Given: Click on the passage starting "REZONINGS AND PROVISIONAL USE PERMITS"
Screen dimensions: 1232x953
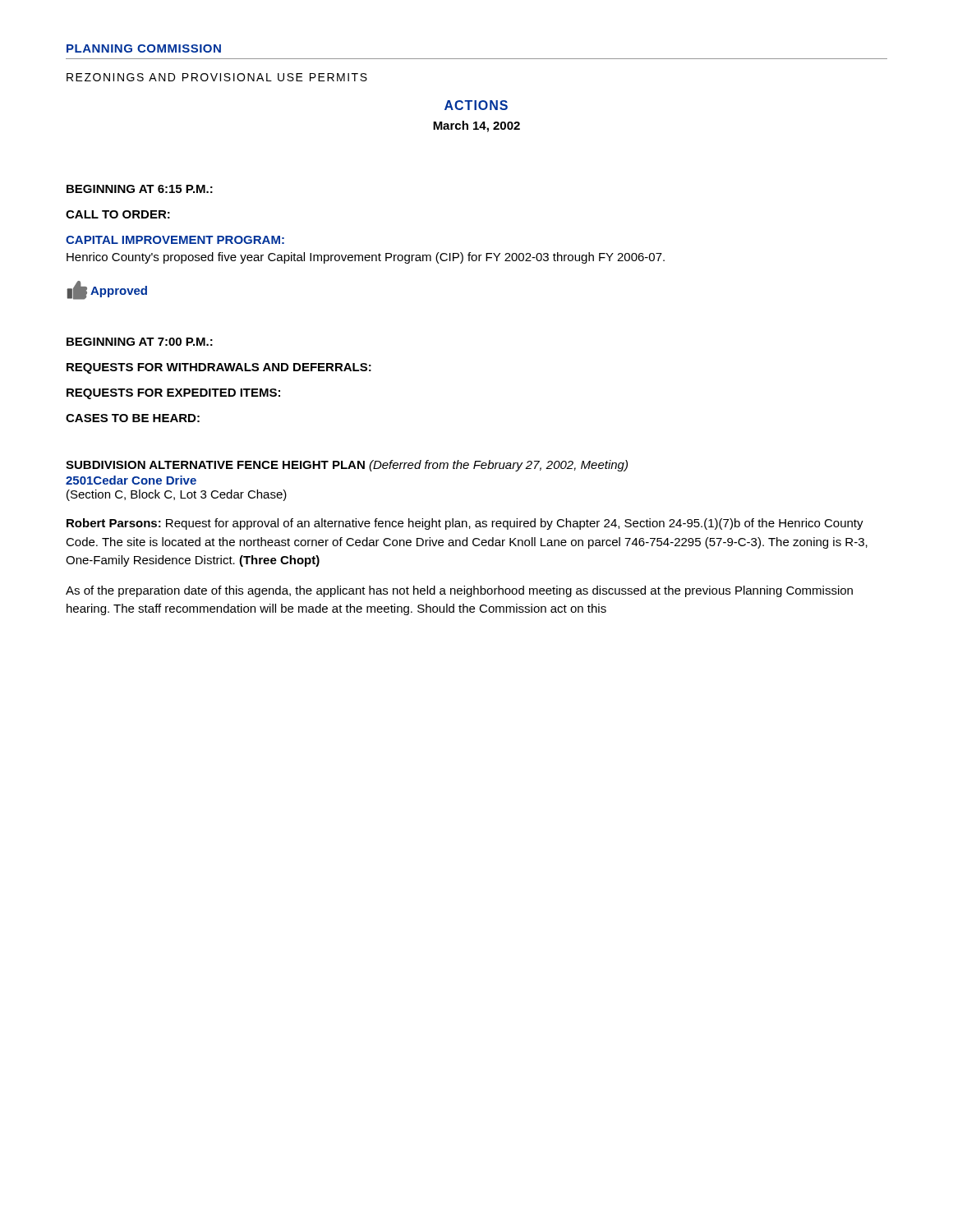Looking at the screenshot, I should [x=217, y=77].
